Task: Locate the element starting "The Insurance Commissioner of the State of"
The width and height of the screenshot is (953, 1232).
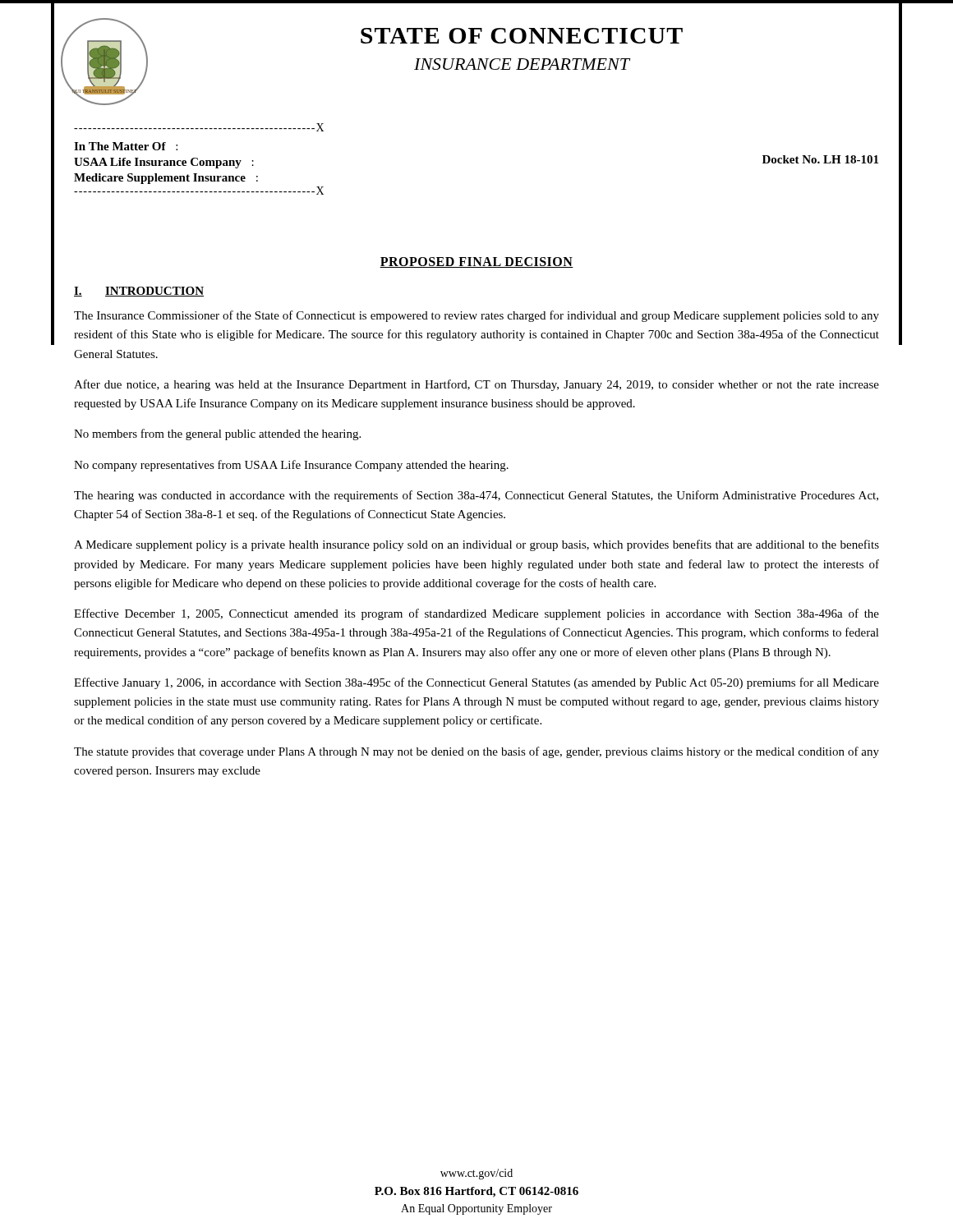Action: 476,334
